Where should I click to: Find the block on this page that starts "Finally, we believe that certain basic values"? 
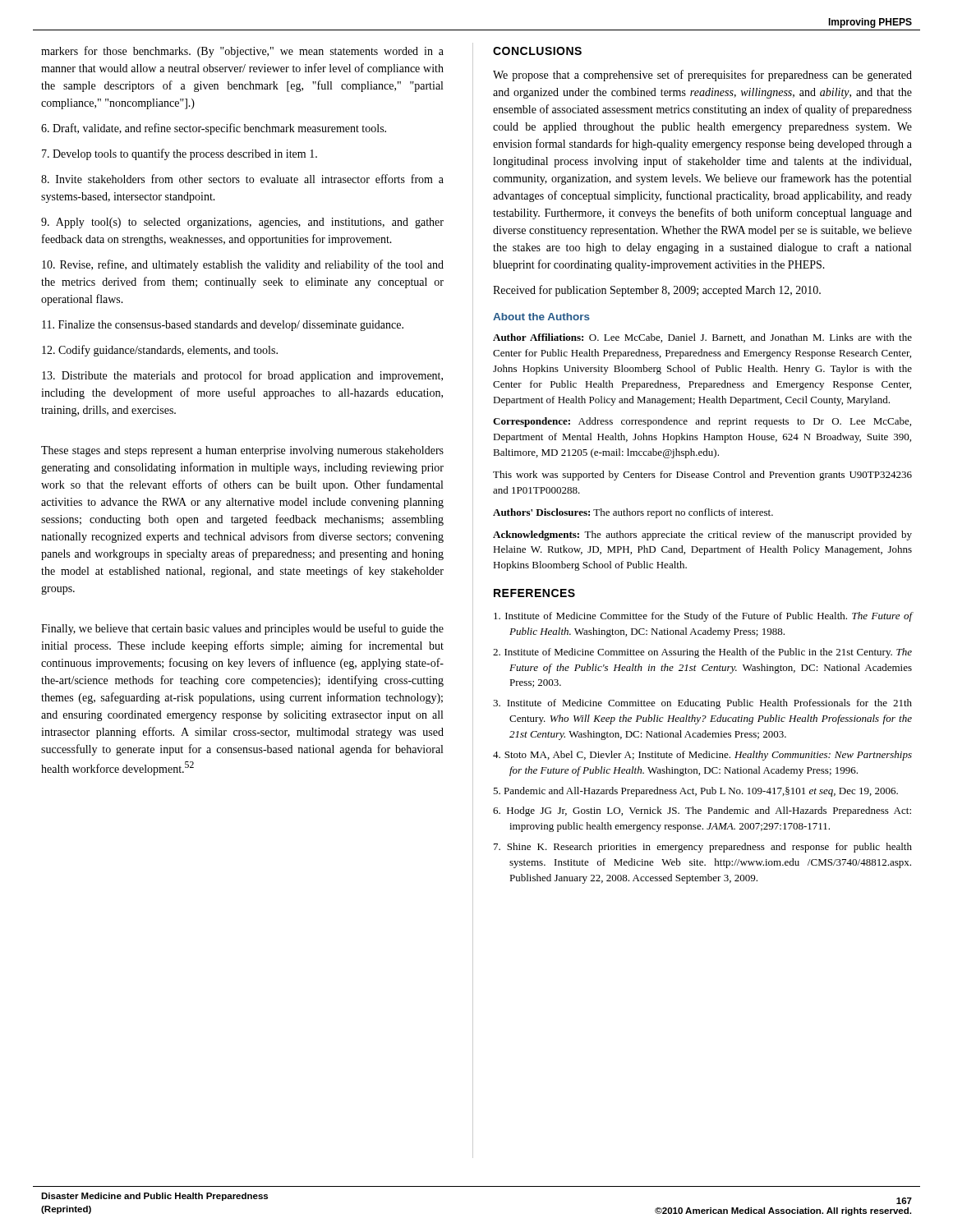(x=242, y=699)
